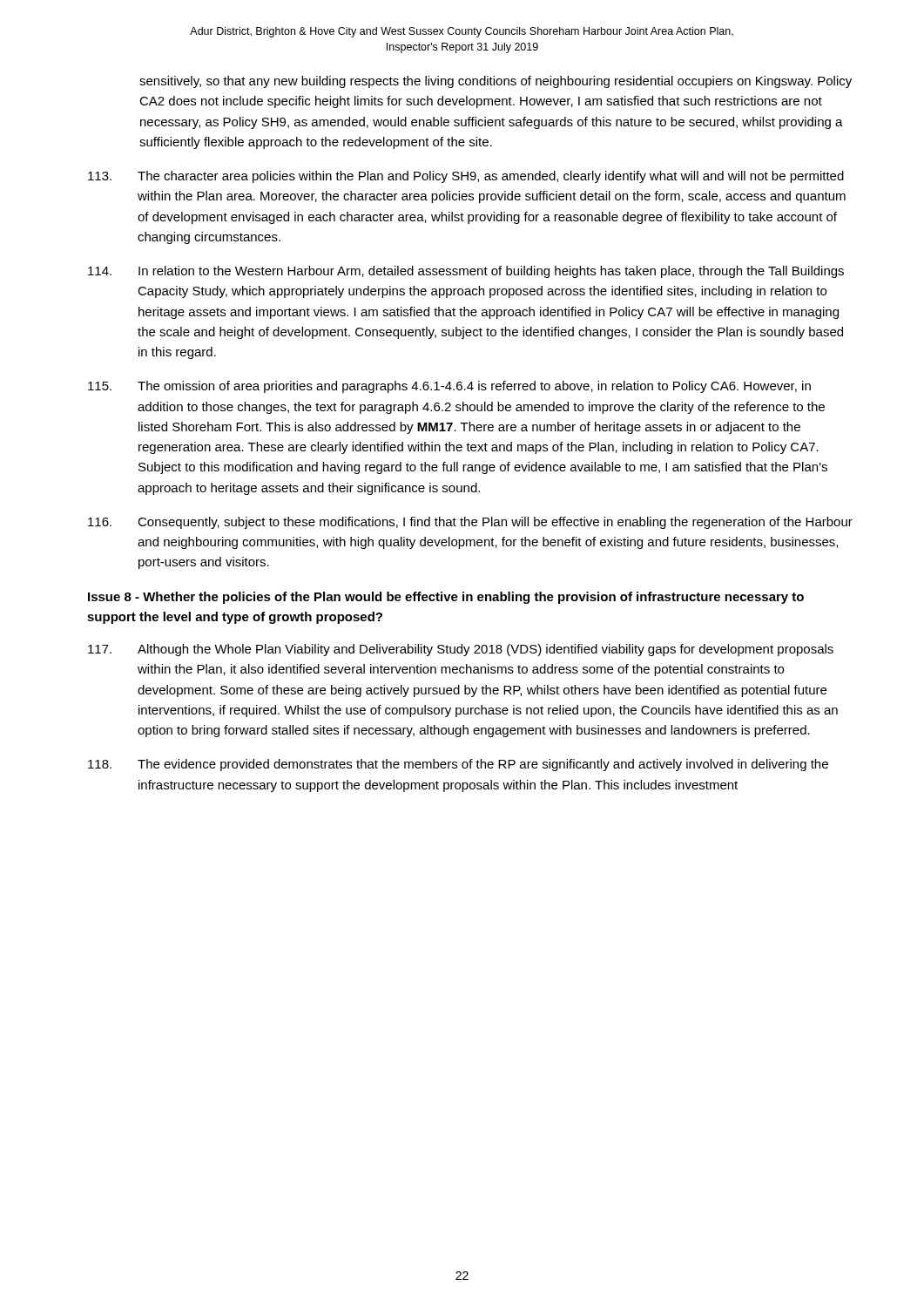Point to the block beginning "118. The evidence provided demonstrates that the members"
This screenshot has height=1307, width=924.
471,774
